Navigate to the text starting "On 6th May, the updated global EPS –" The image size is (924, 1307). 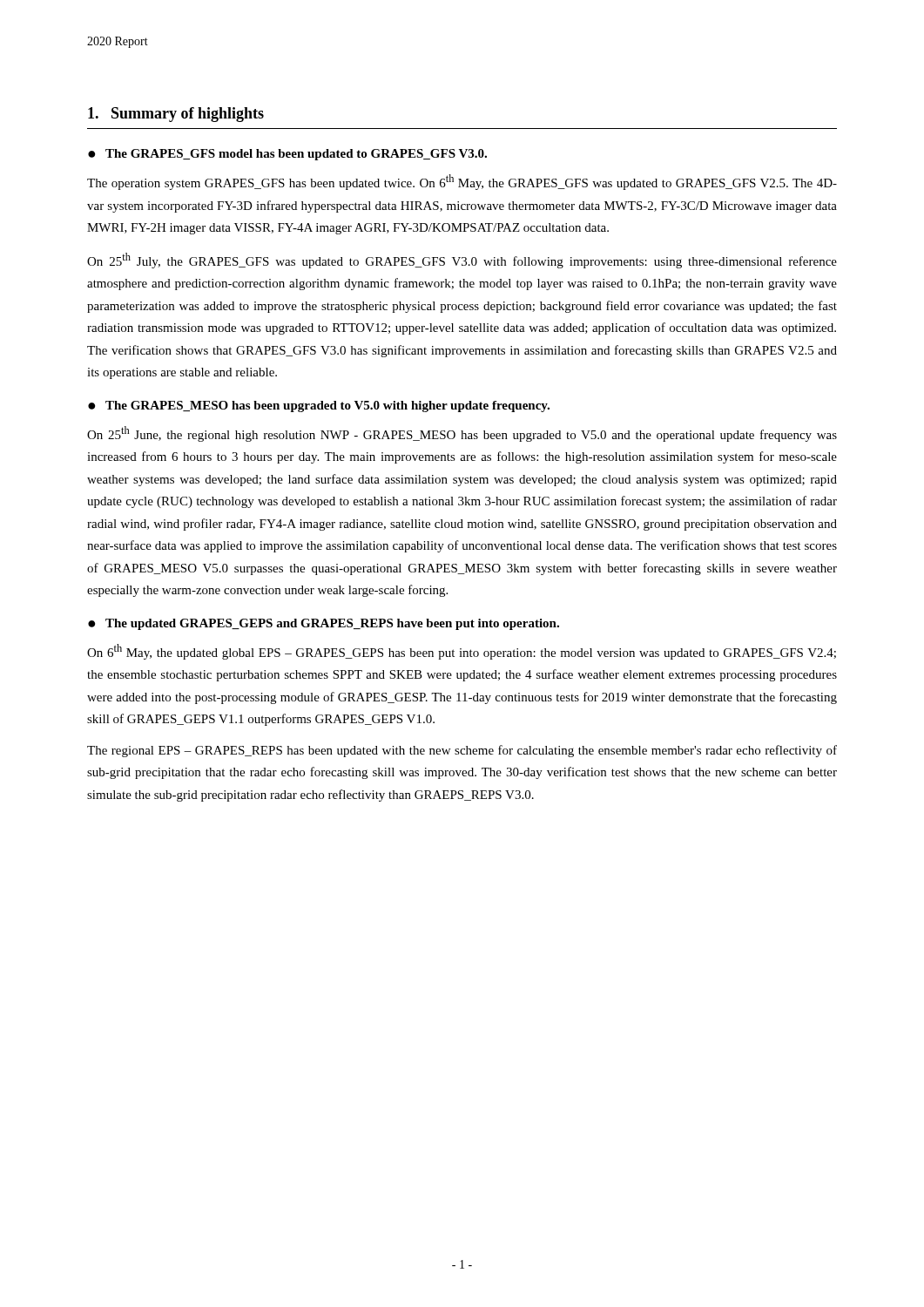(462, 685)
